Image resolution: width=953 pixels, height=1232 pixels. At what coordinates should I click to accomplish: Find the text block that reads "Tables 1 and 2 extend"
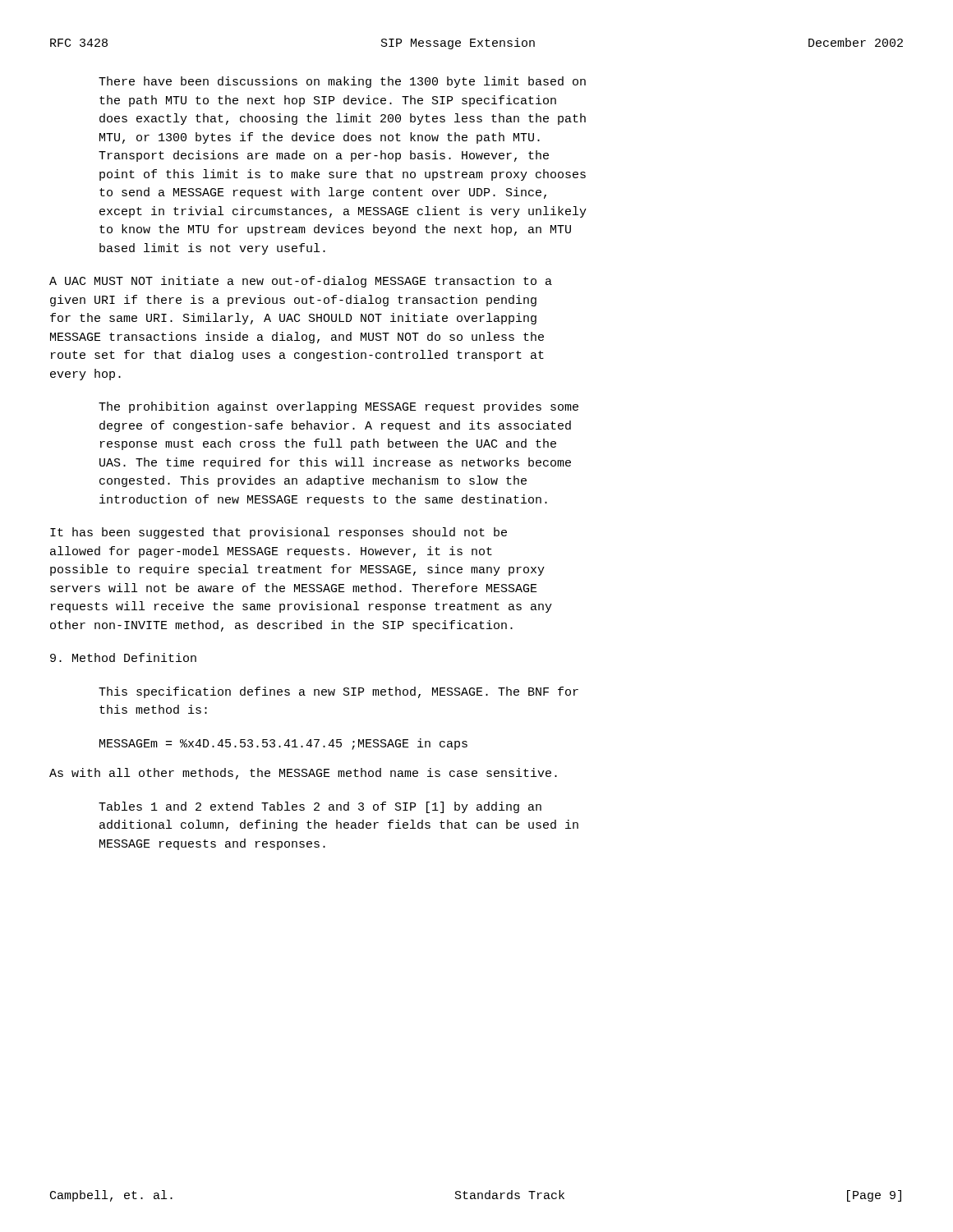click(339, 826)
